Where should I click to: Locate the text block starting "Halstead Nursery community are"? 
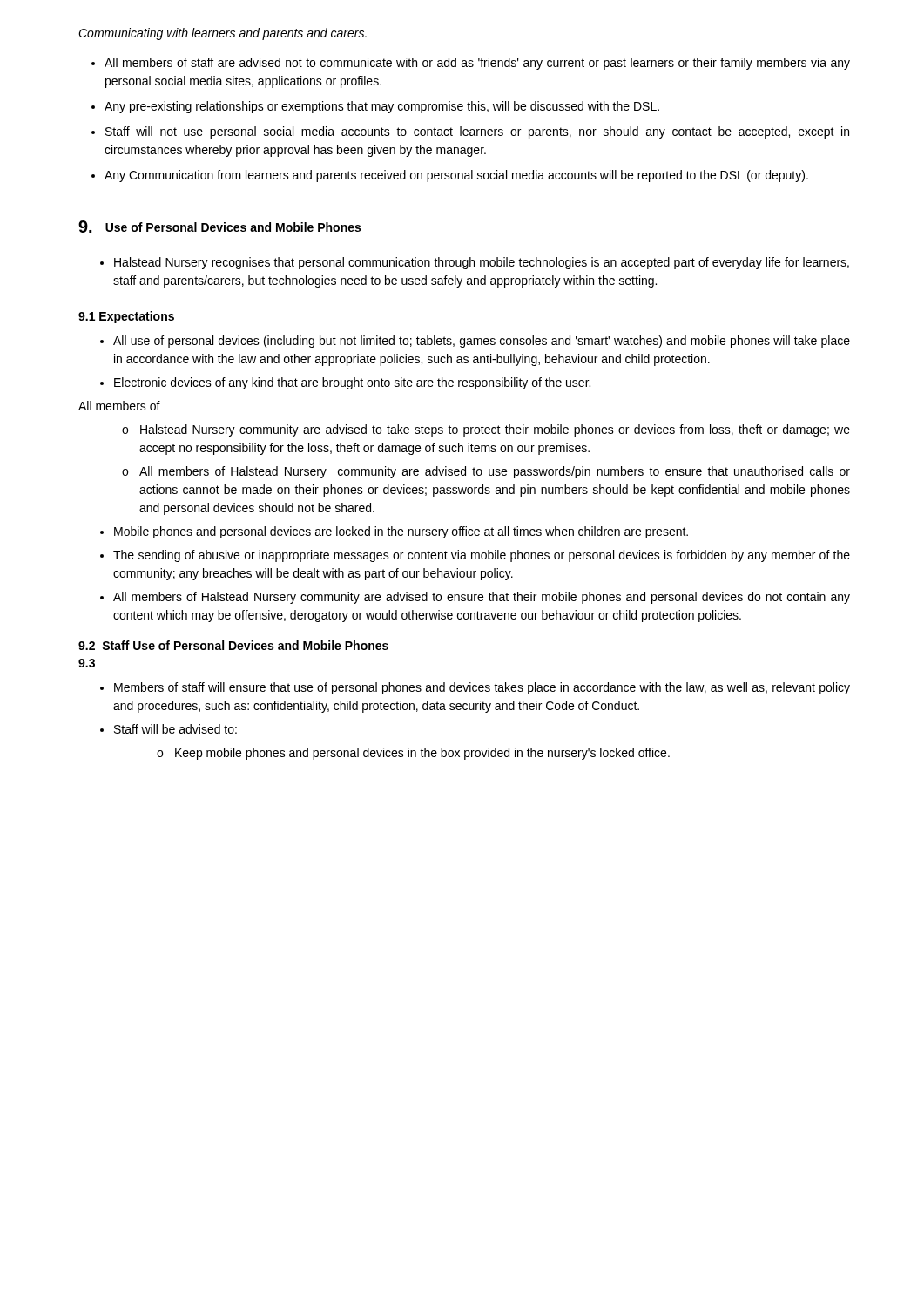(495, 439)
